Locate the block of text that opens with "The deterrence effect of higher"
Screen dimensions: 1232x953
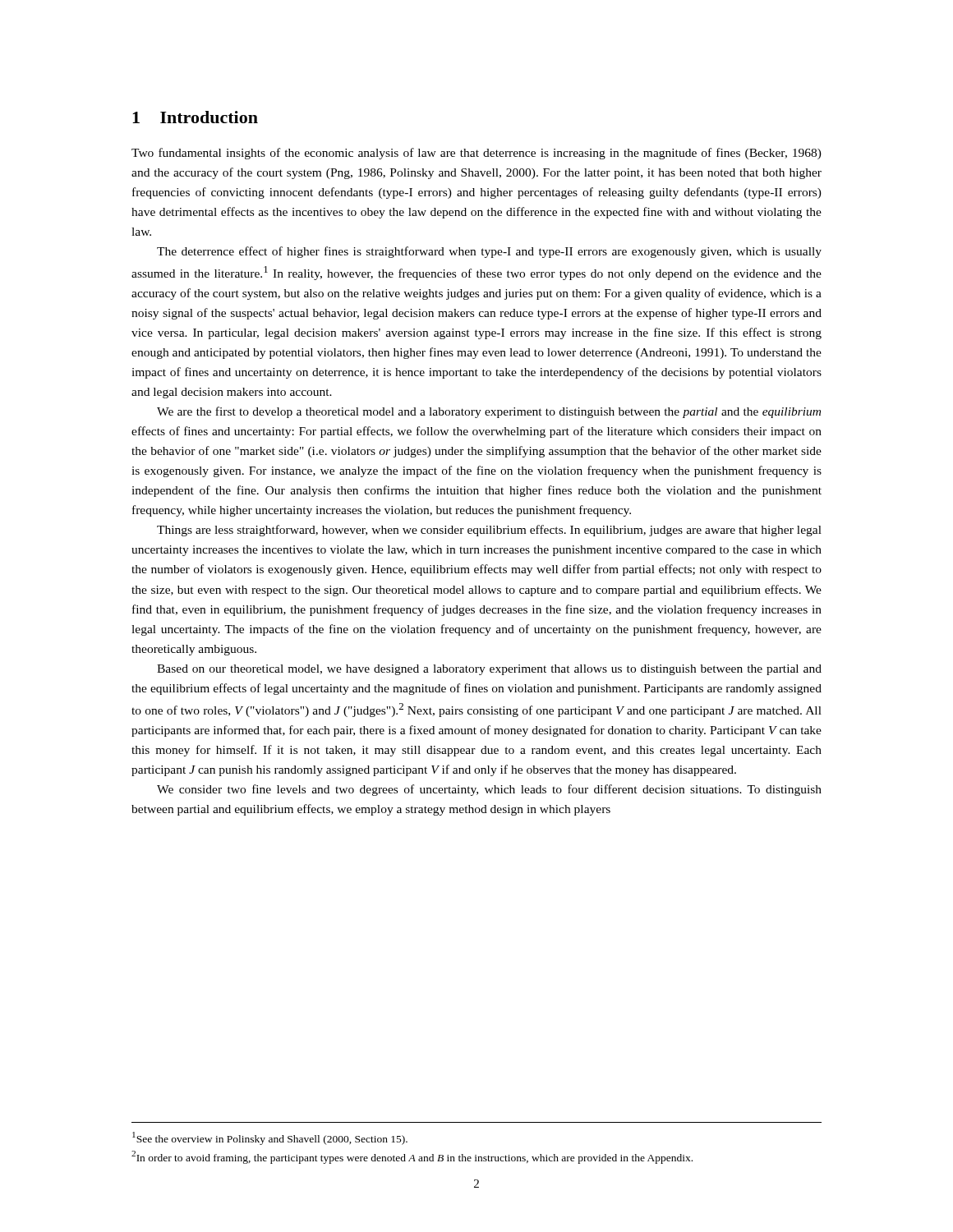[476, 322]
